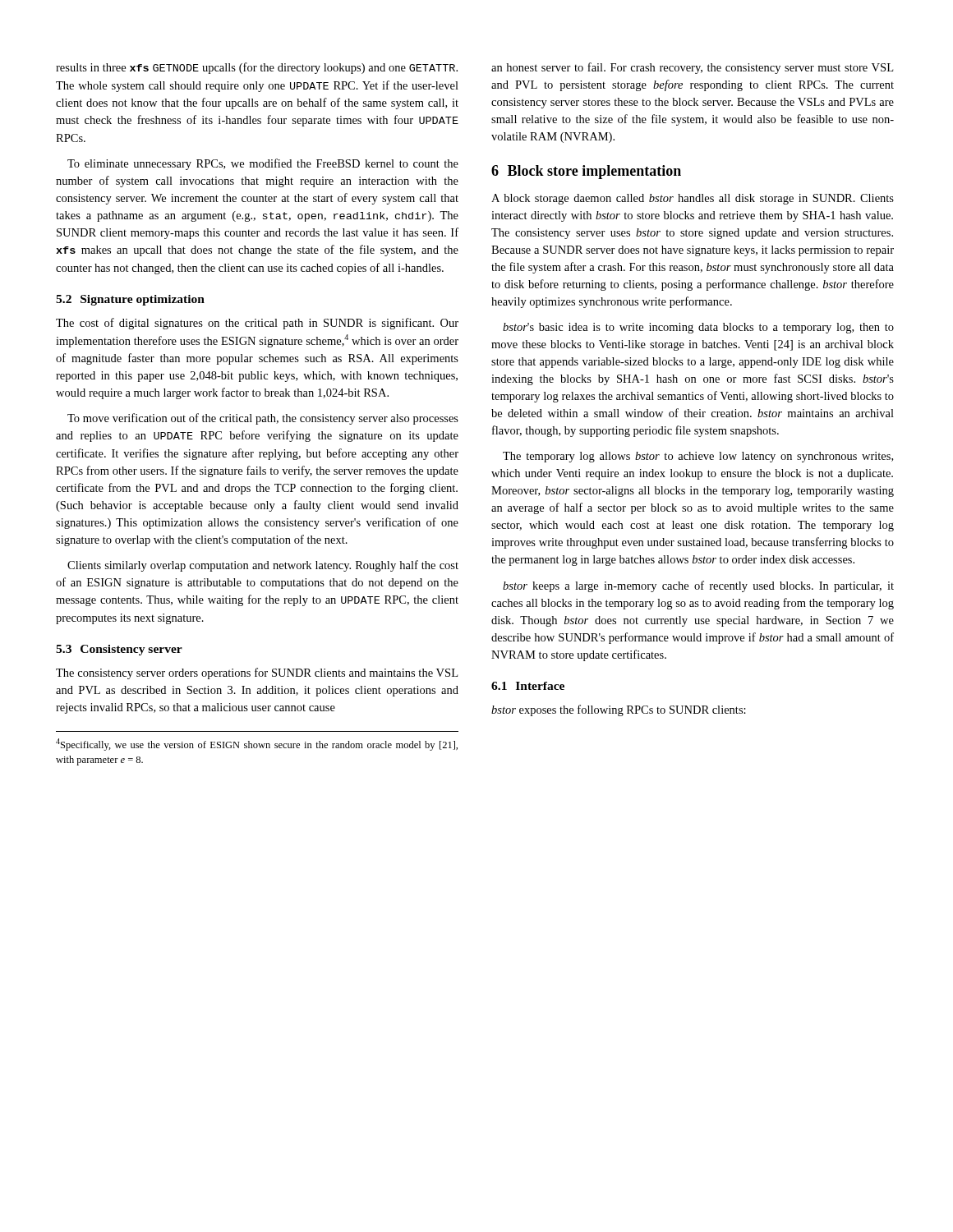953x1232 pixels.
Task: Where is the passage that starts "results in three xfs GETNODE upcalls (for the"?
Action: [257, 103]
